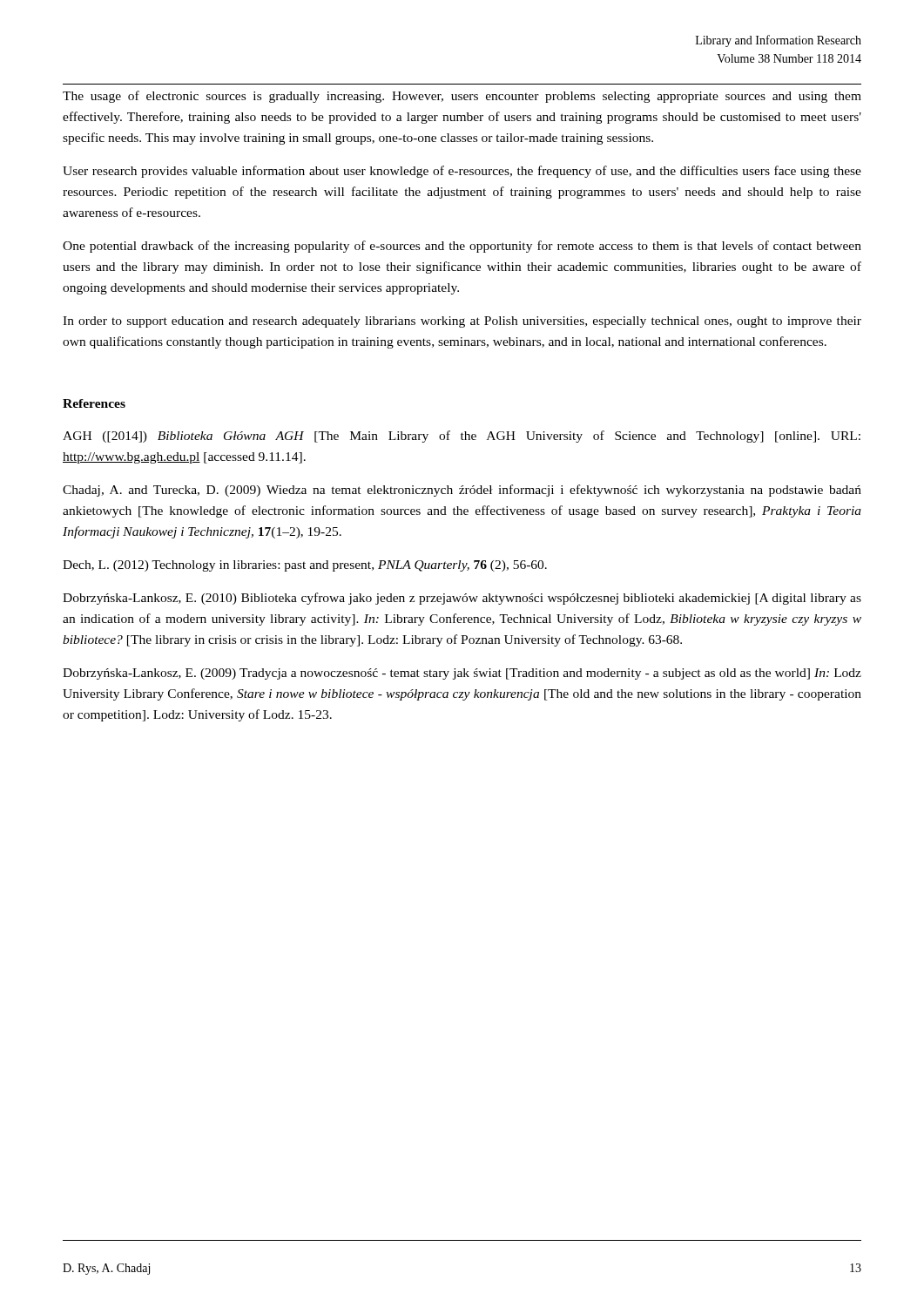The image size is (924, 1307).
Task: Locate the text block starting "One potential drawback of the"
Action: (462, 266)
